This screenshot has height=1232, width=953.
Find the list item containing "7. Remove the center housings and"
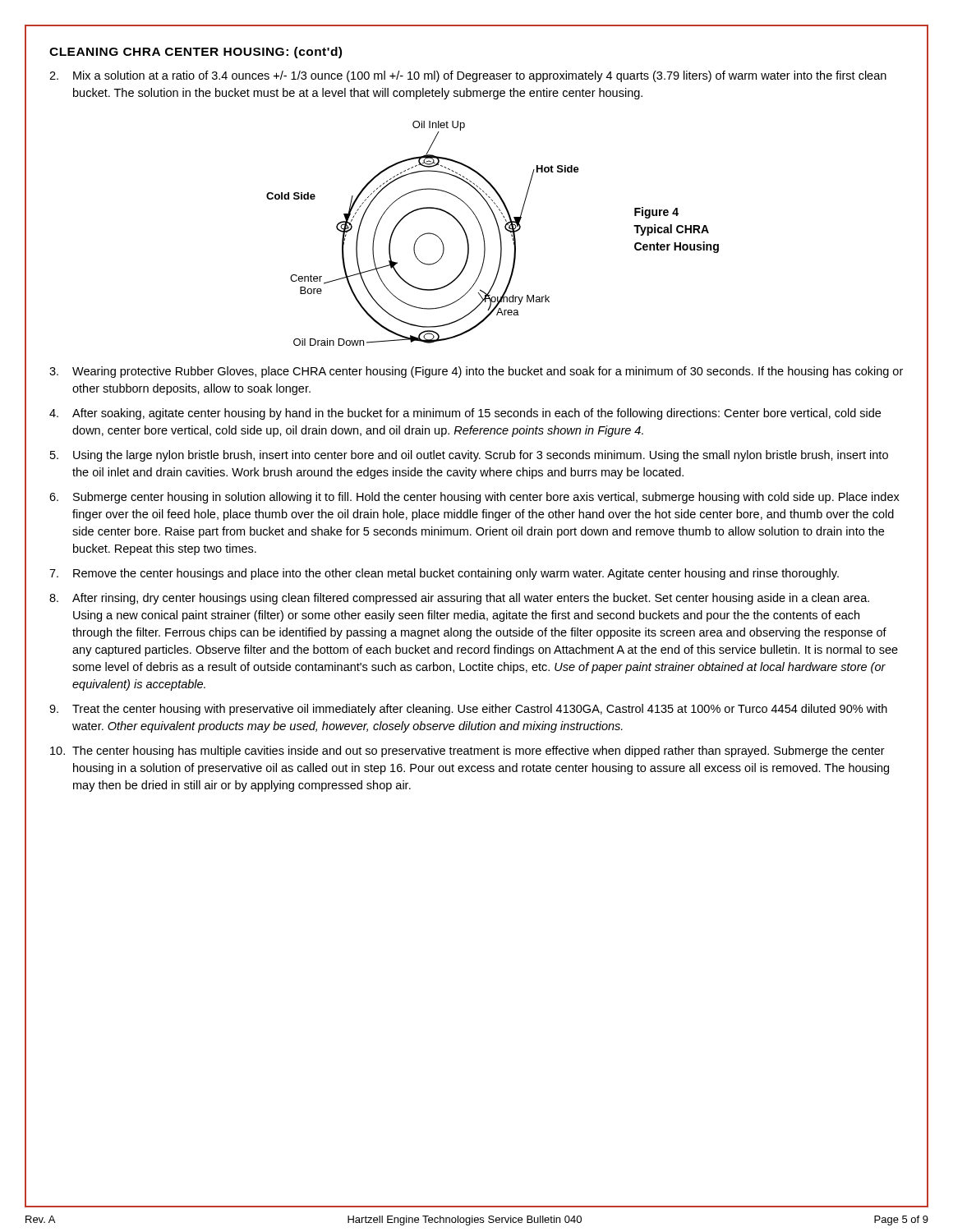click(476, 574)
